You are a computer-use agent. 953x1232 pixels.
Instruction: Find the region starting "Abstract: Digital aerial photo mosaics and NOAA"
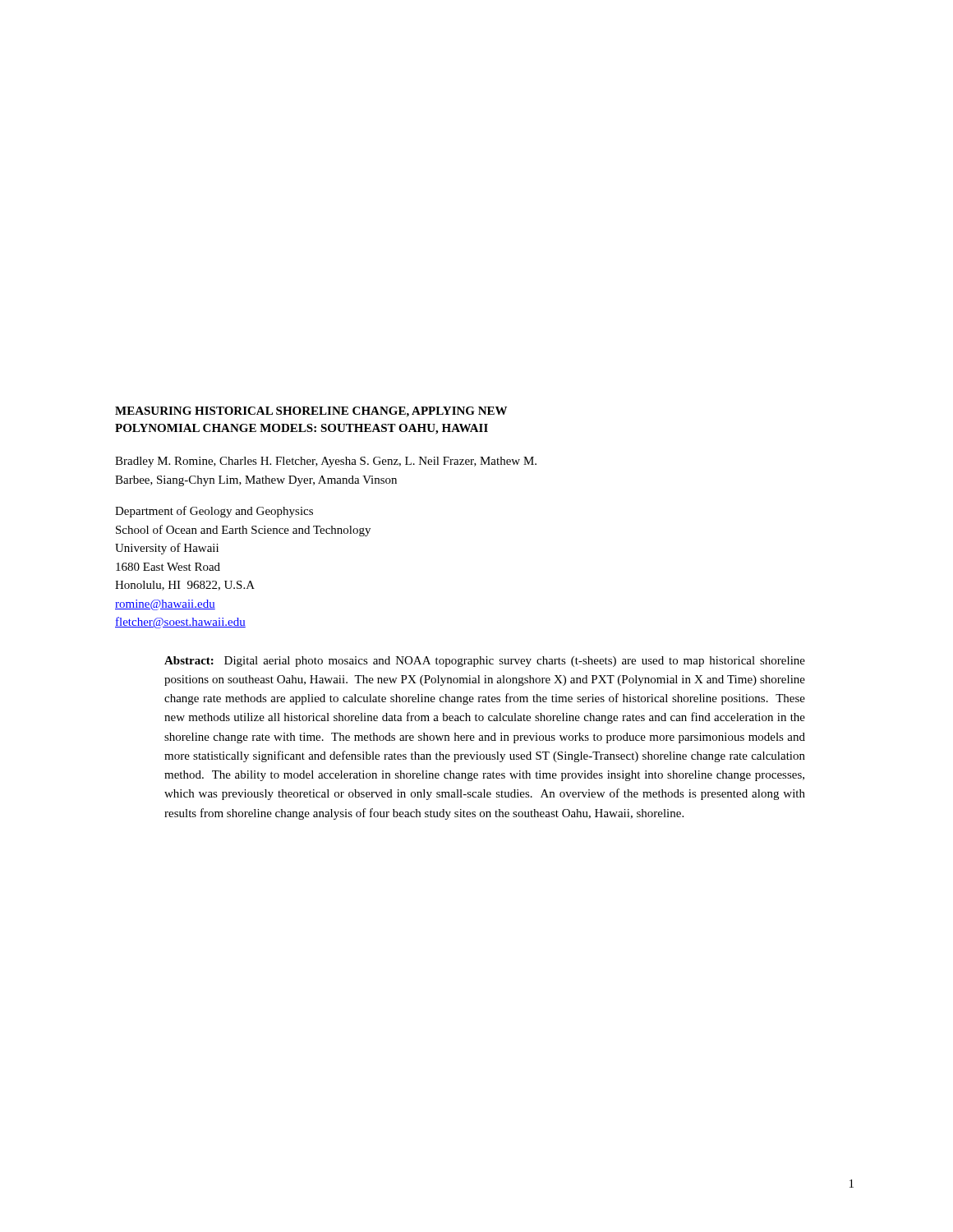[x=485, y=736]
